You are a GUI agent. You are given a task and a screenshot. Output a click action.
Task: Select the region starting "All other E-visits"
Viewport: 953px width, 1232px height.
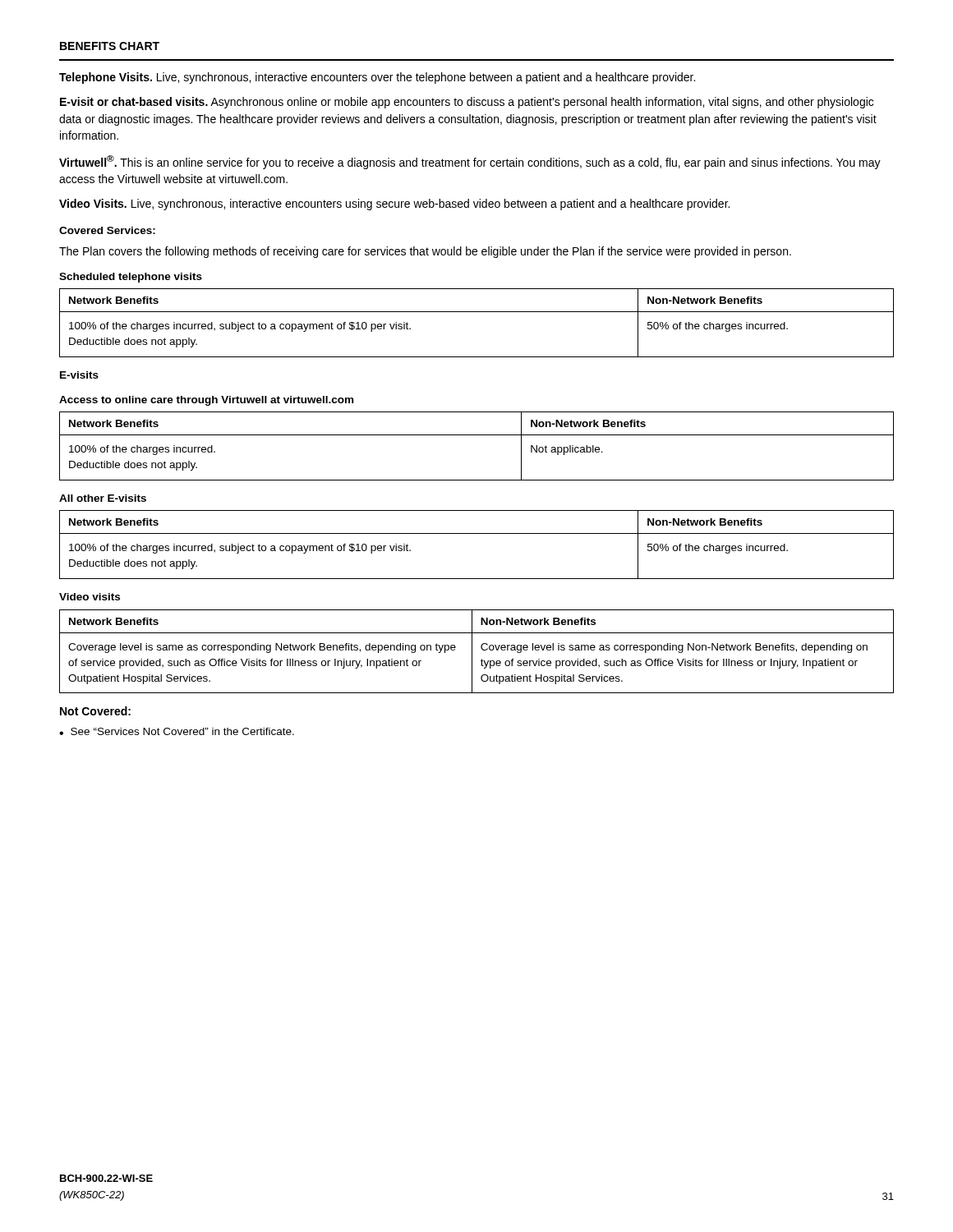point(103,498)
